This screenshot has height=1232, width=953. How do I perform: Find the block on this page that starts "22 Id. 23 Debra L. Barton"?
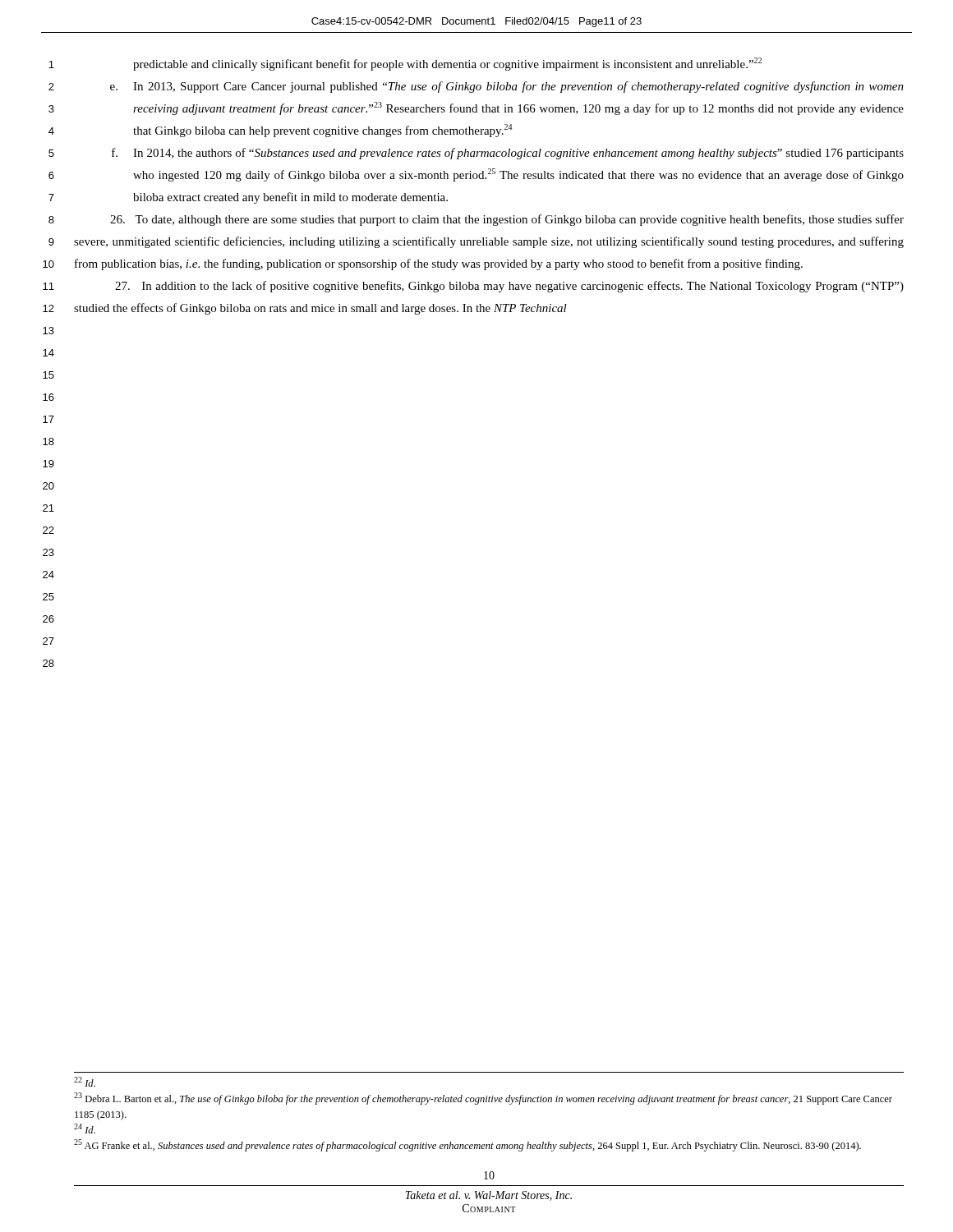tap(483, 1113)
